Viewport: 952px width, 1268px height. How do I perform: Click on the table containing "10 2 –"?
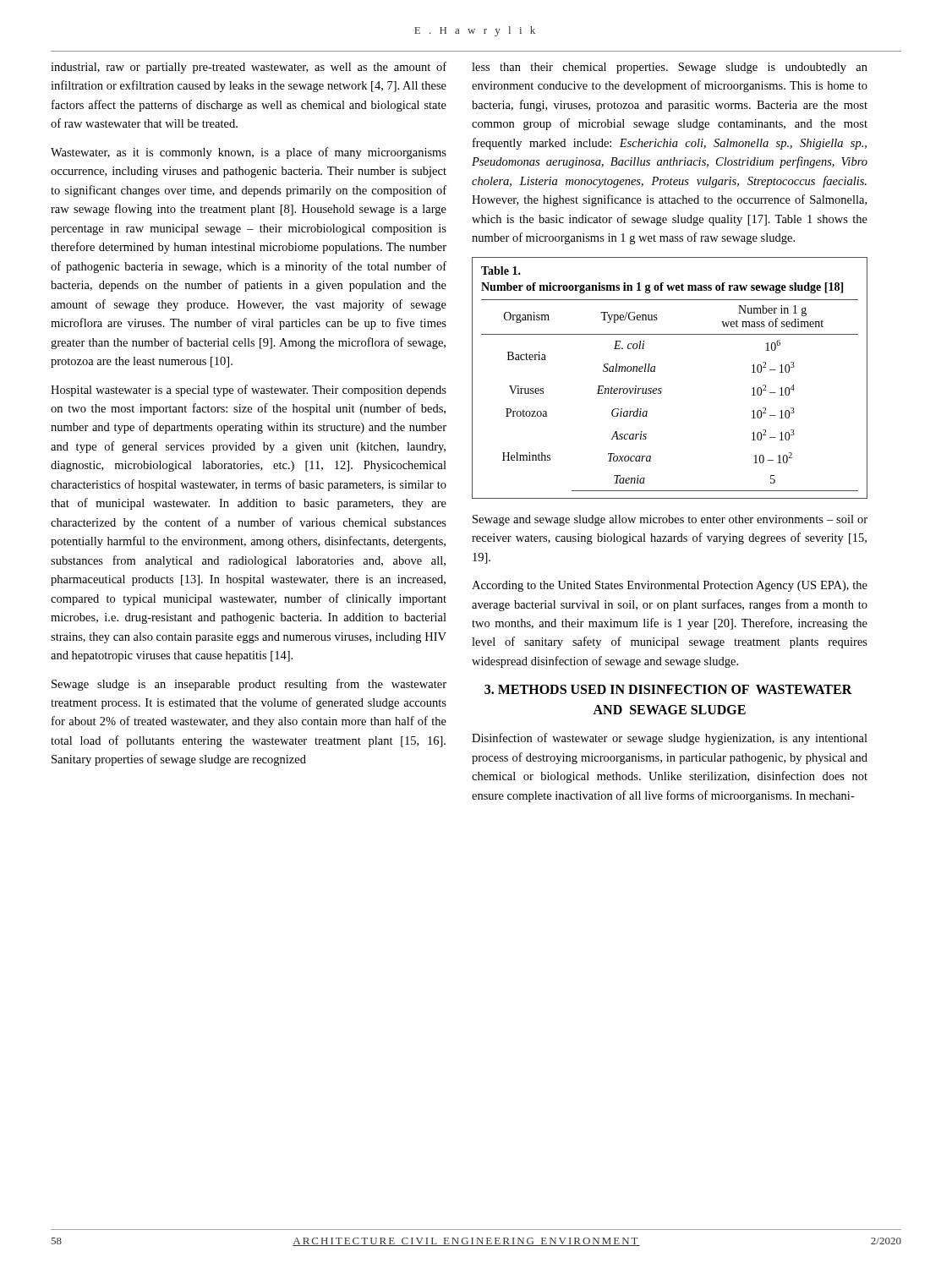[670, 378]
